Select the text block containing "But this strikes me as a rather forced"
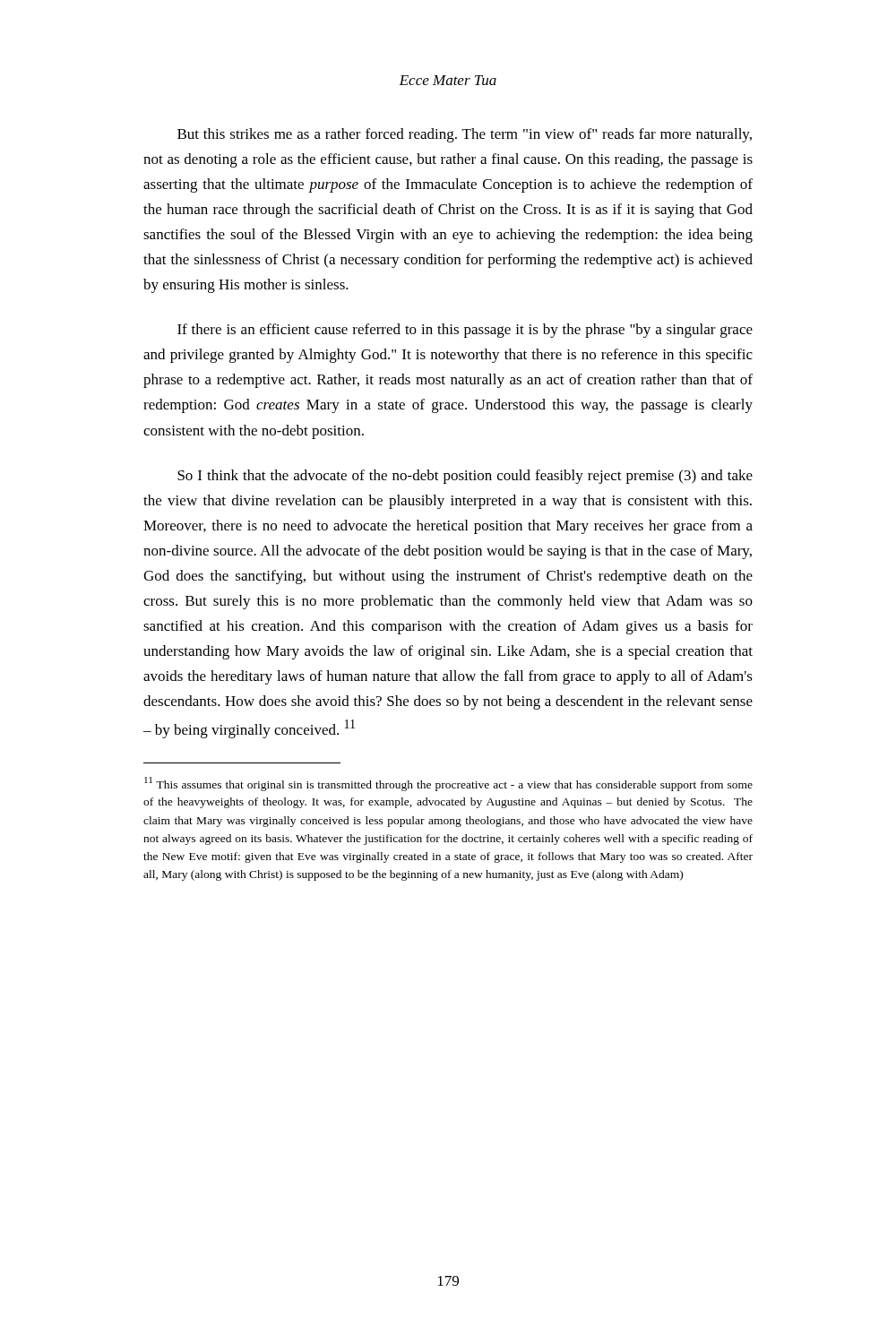The width and height of the screenshot is (896, 1344). (x=448, y=210)
